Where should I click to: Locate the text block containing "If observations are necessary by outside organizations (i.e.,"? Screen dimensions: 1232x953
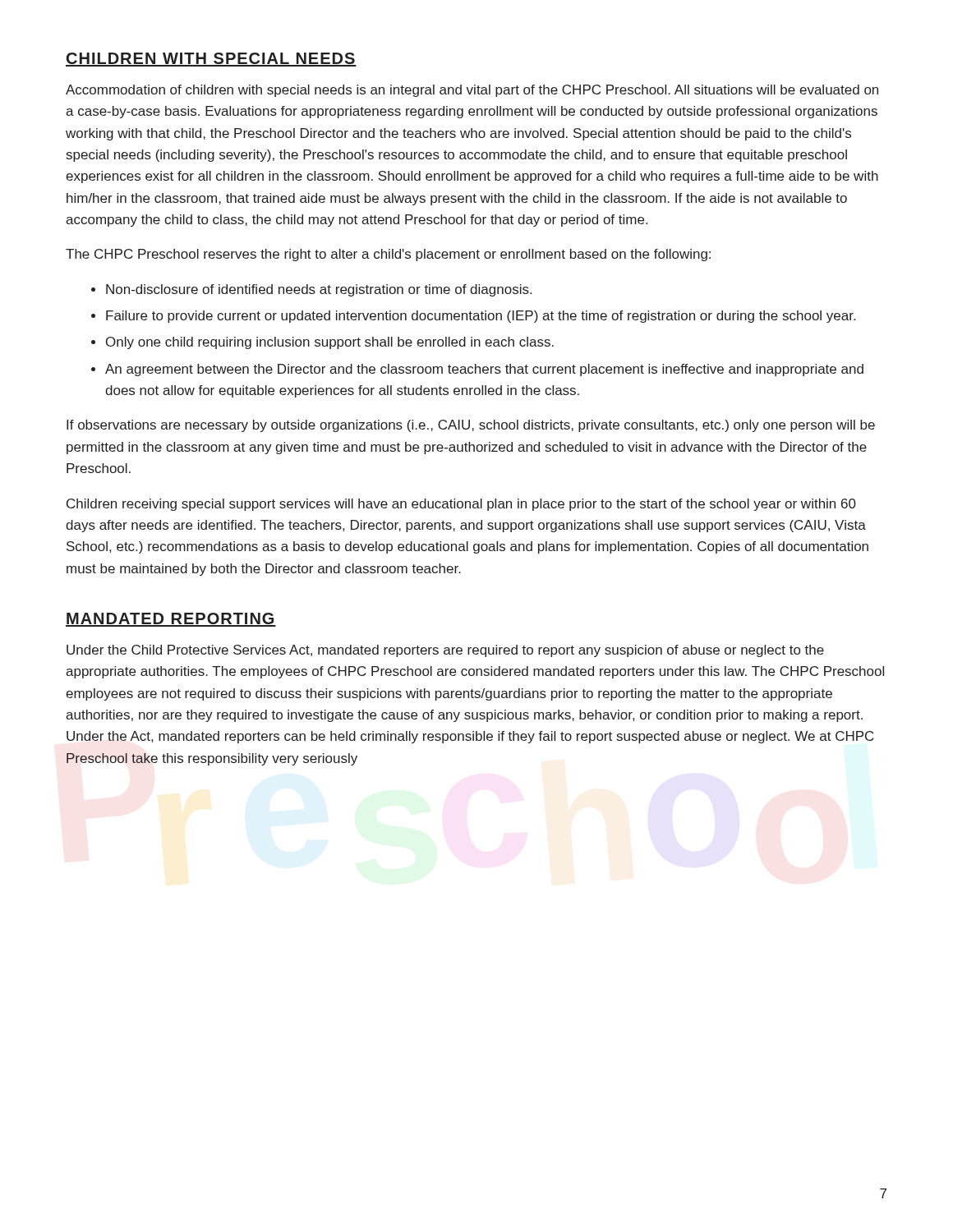pyautogui.click(x=471, y=447)
